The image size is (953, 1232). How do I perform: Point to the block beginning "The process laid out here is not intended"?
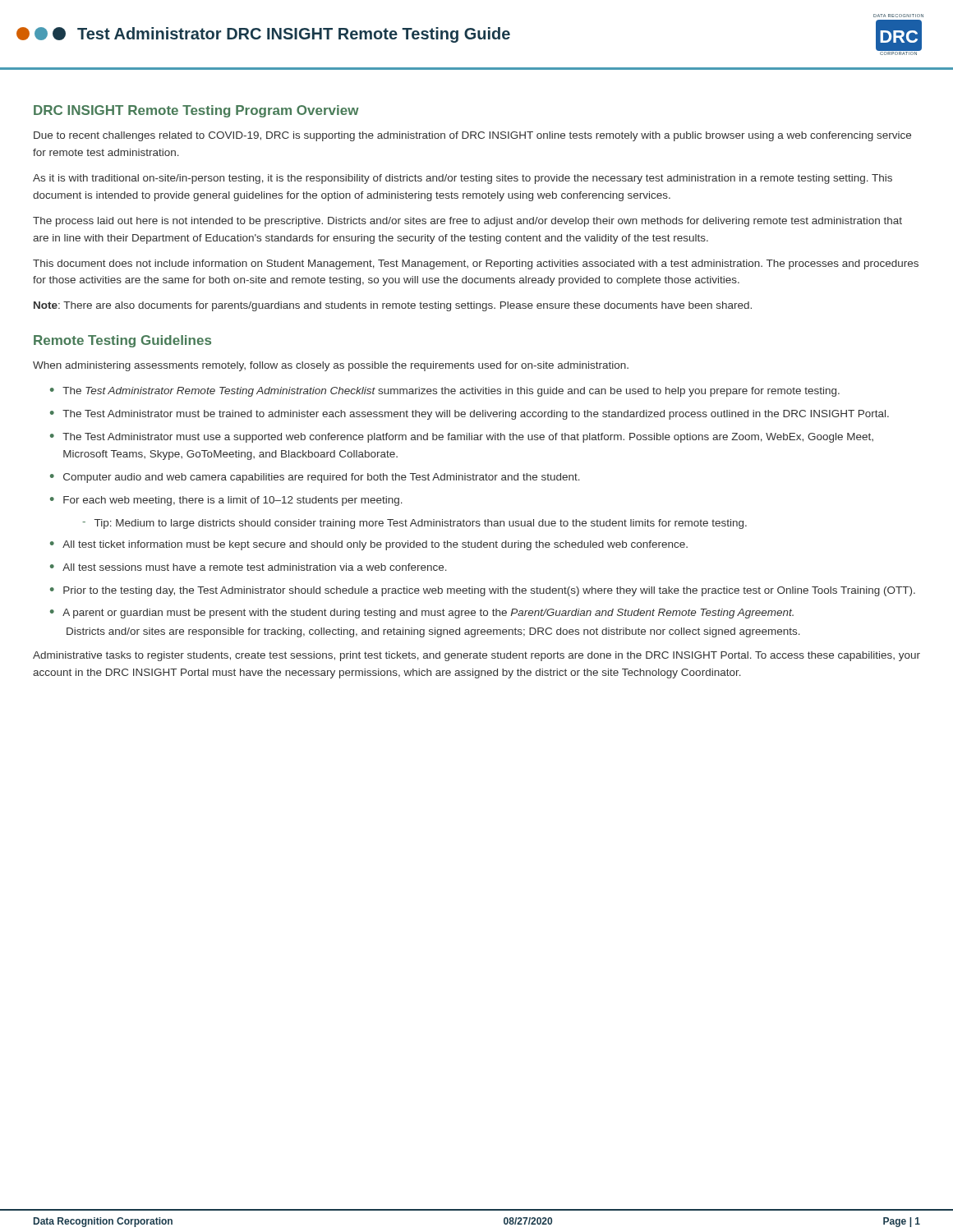pos(467,229)
